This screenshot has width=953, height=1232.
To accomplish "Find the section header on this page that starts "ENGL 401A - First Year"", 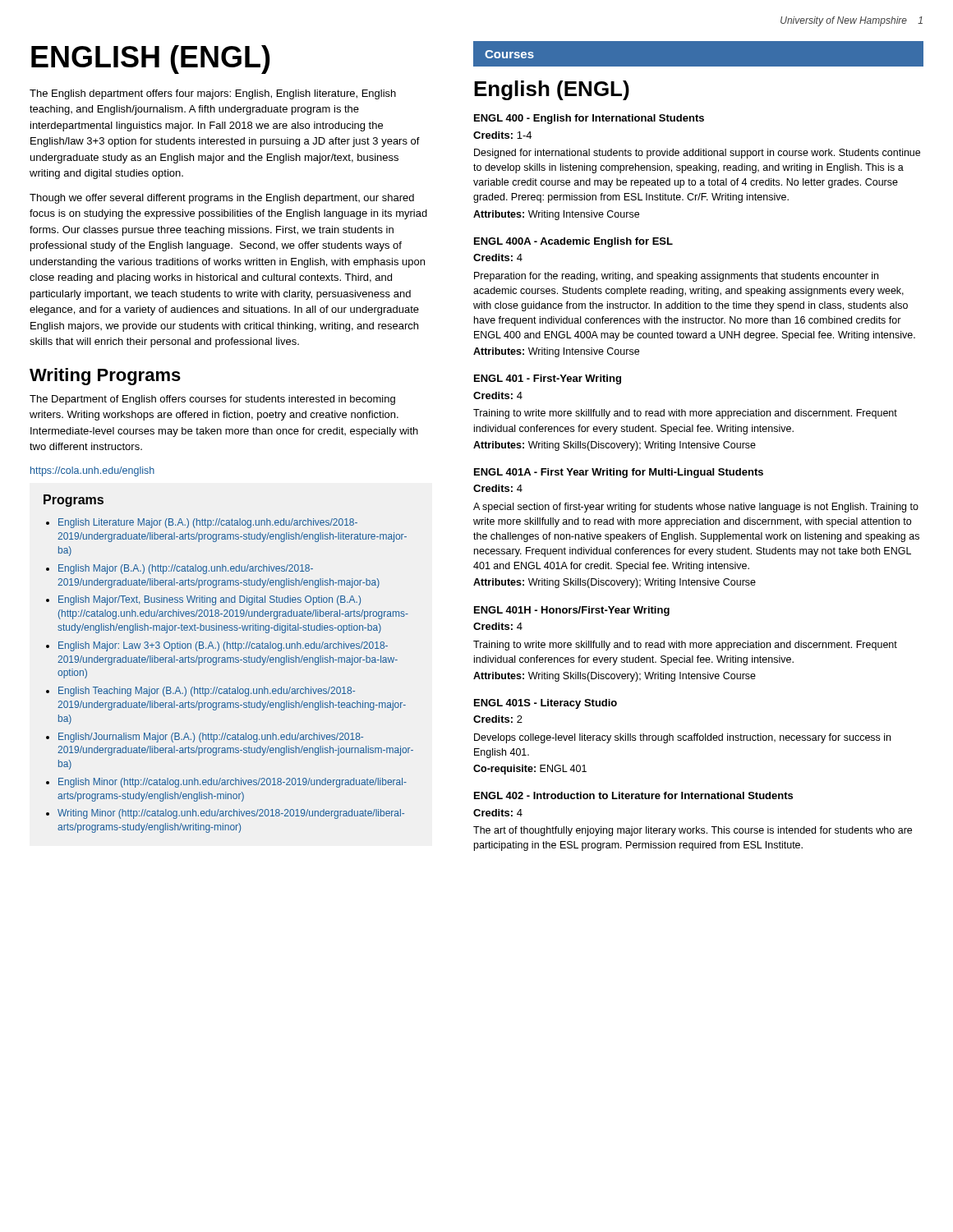I will pyautogui.click(x=698, y=472).
